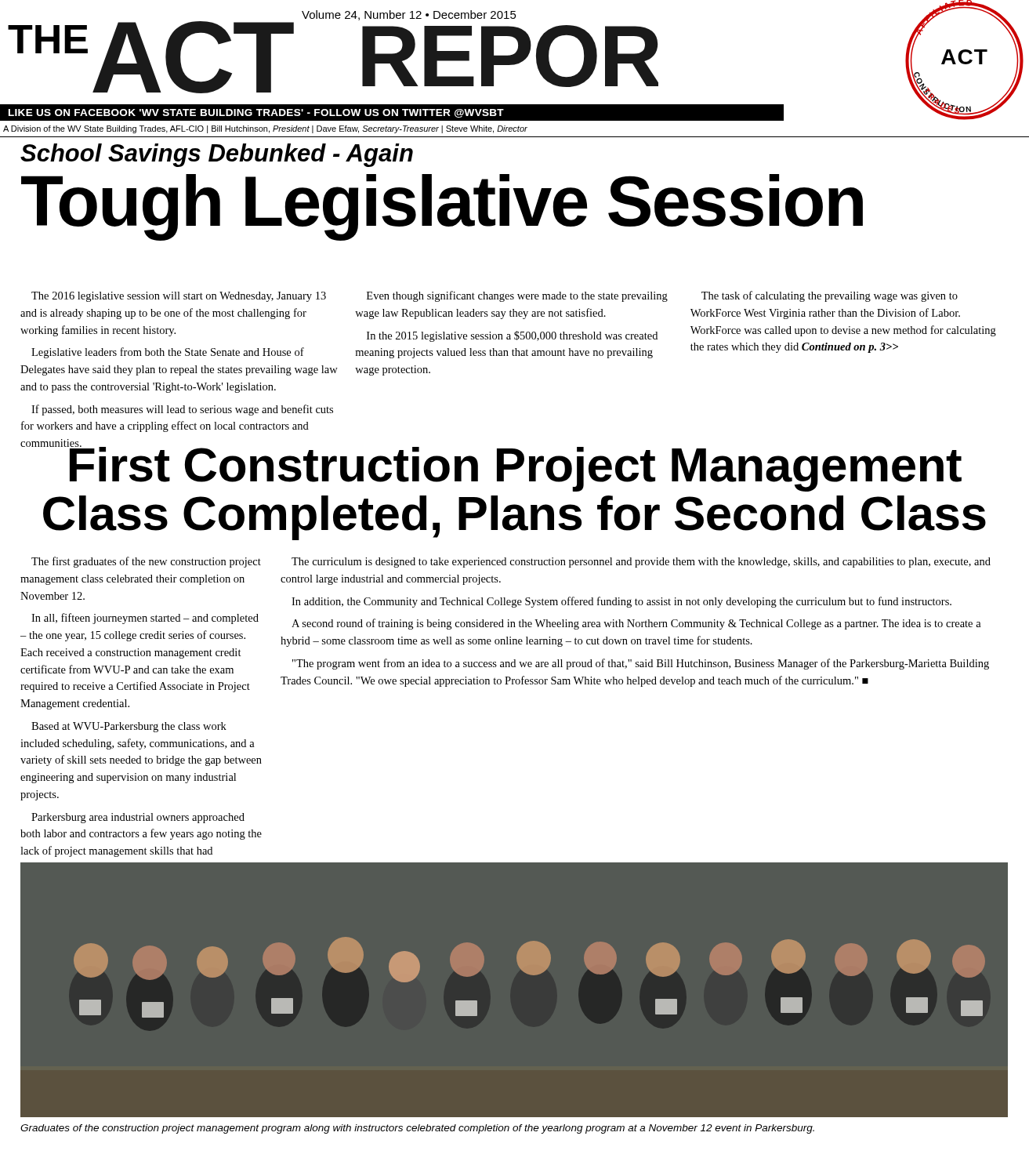Find the text block that reads "LIKE US ON FACEBOOK 'WV STATE BUILDING TRADES'"
The width and height of the screenshot is (1029, 1176).
click(x=256, y=113)
